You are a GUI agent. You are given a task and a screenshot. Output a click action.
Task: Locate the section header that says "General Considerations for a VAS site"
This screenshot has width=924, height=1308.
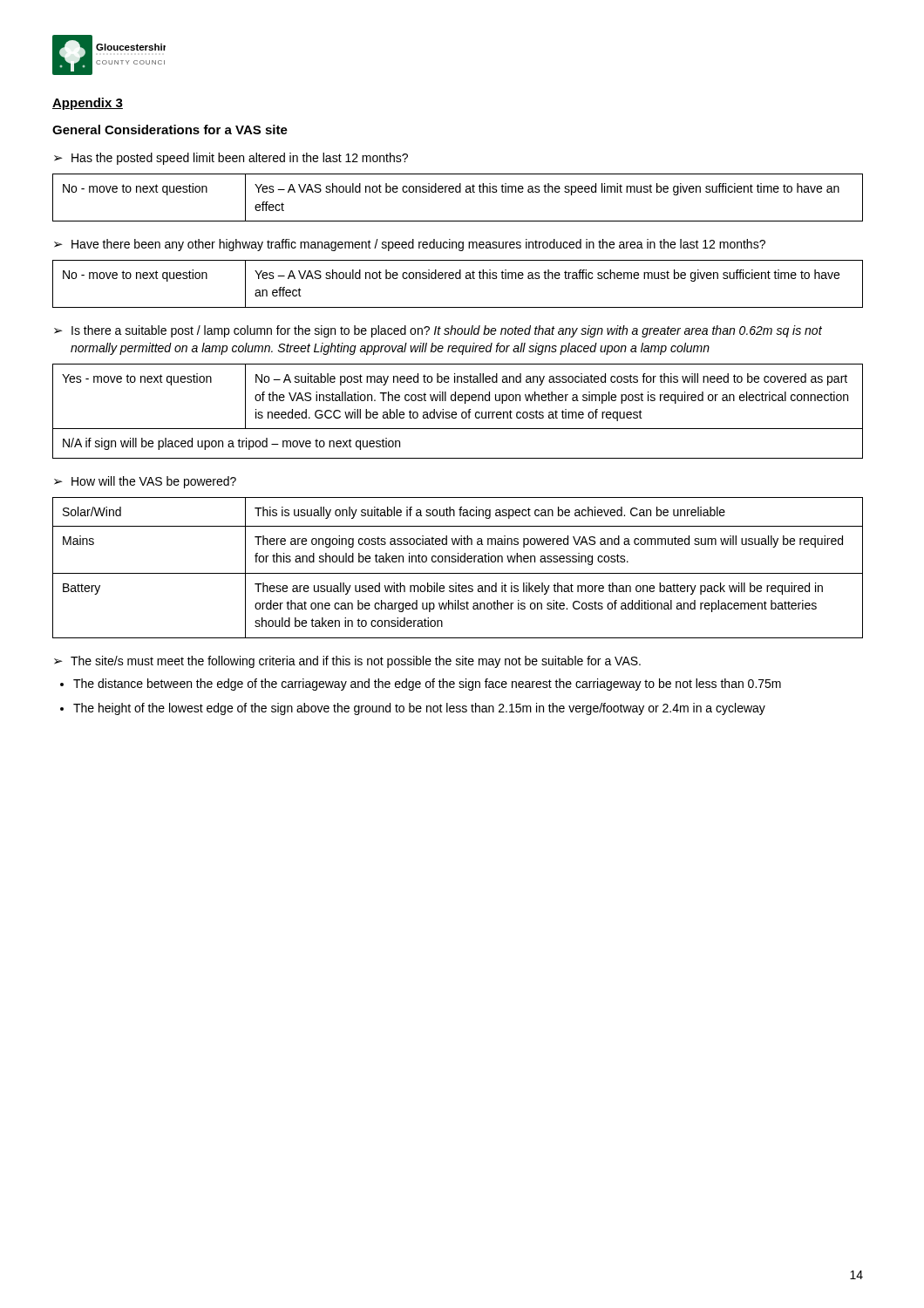170,129
